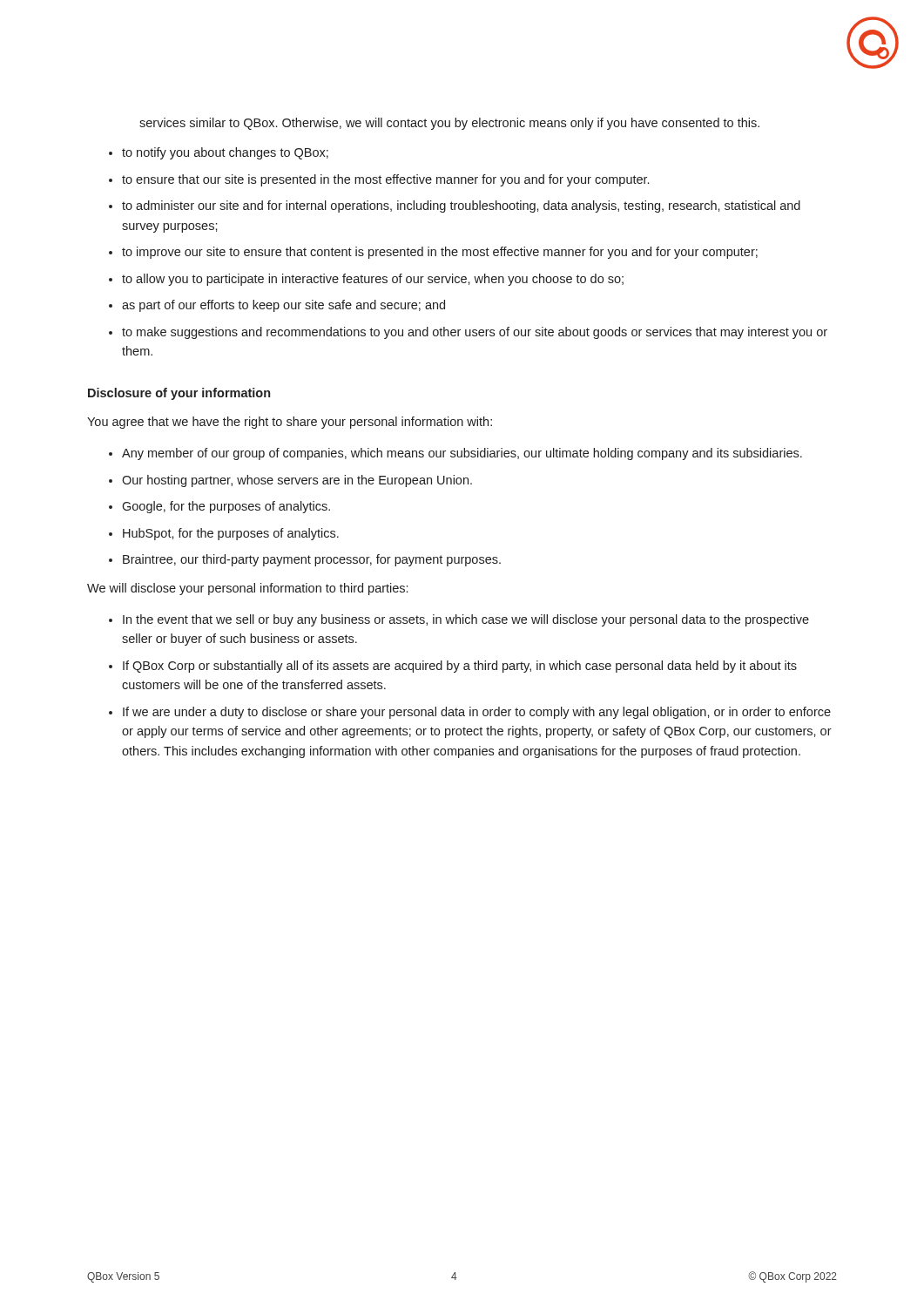The width and height of the screenshot is (924, 1307).
Task: Locate the region starting "We will disclose your personal"
Action: pyautogui.click(x=248, y=588)
